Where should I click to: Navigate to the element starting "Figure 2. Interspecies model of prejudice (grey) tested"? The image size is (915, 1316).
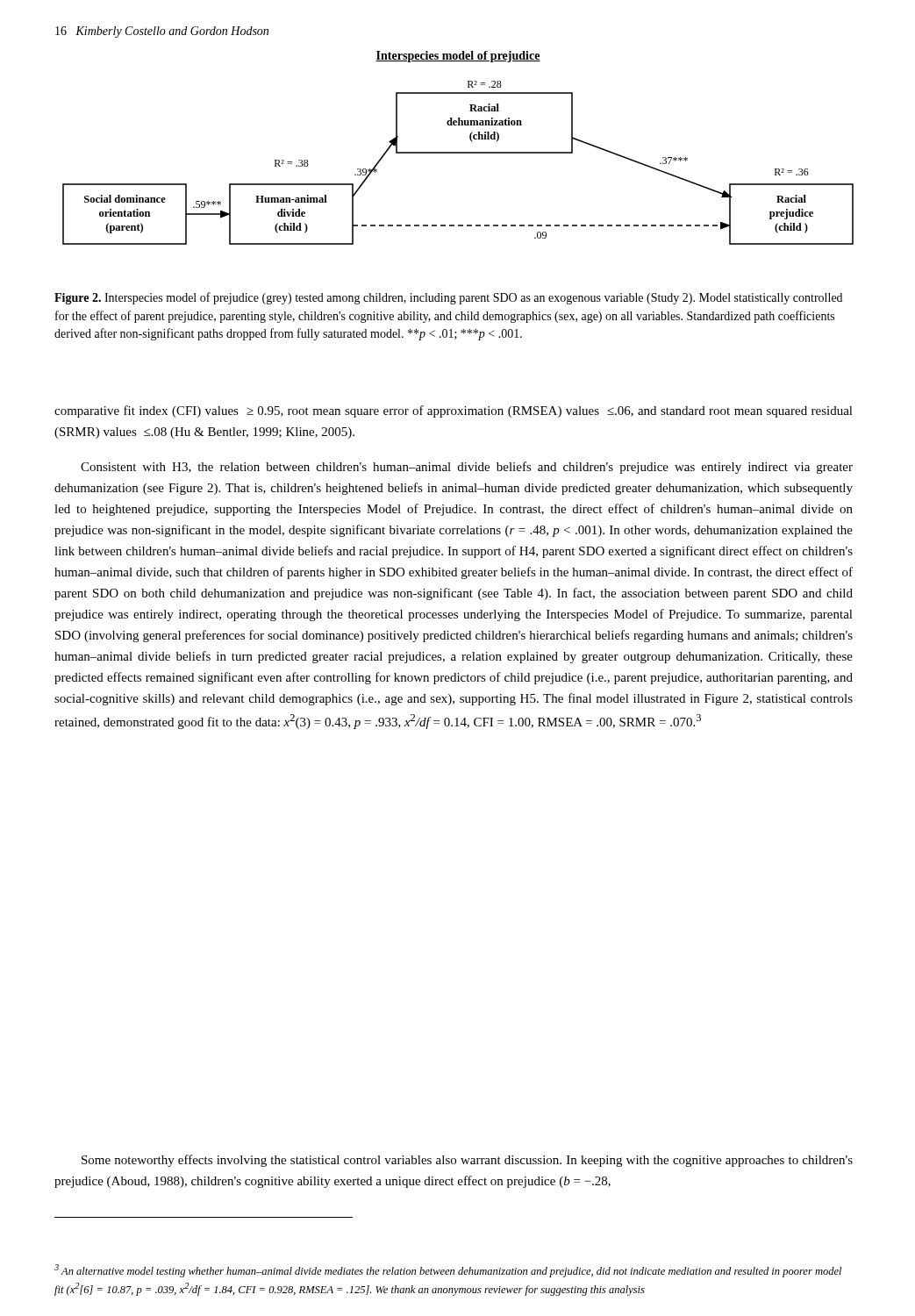click(449, 316)
